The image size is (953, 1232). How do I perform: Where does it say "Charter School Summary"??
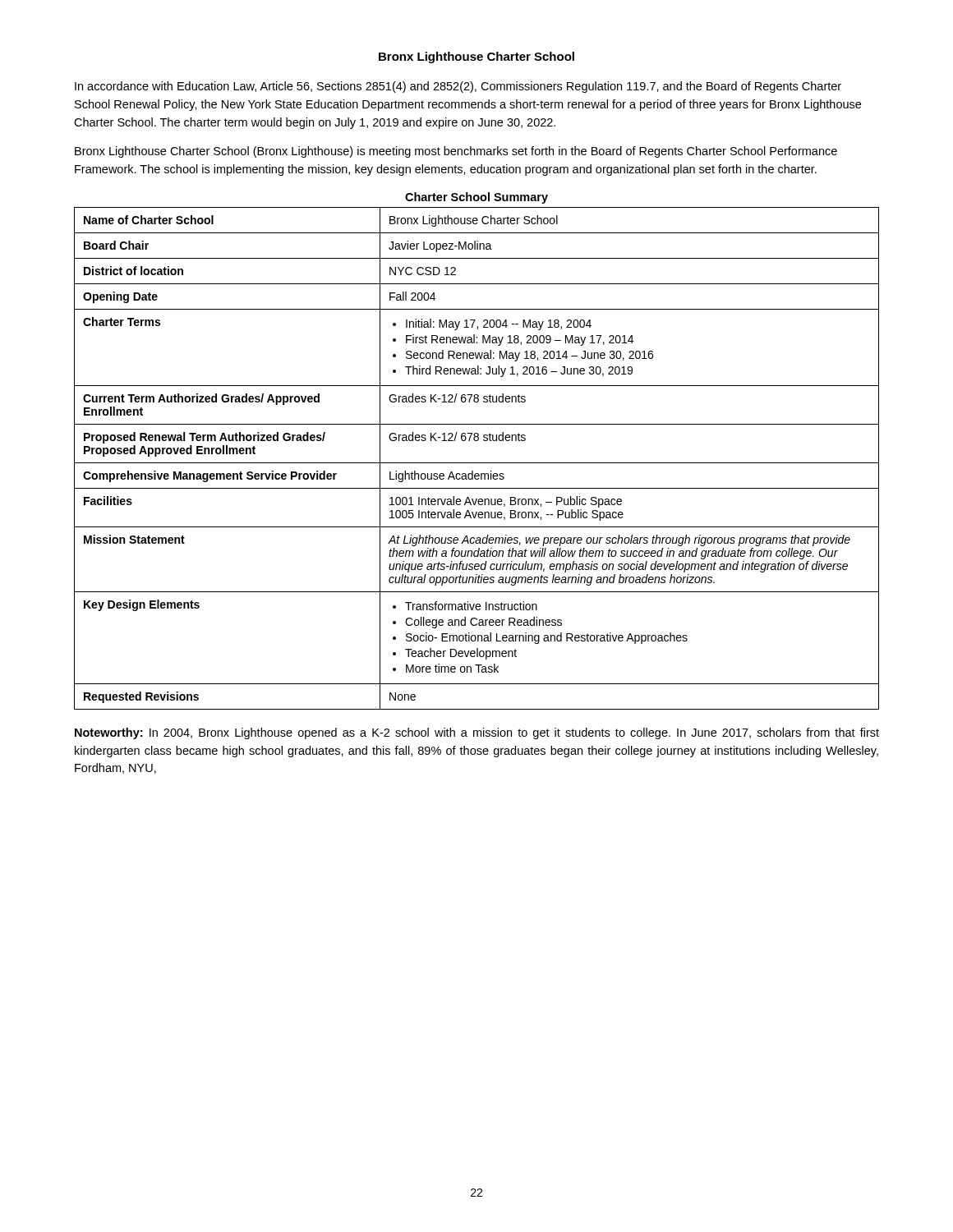click(476, 197)
